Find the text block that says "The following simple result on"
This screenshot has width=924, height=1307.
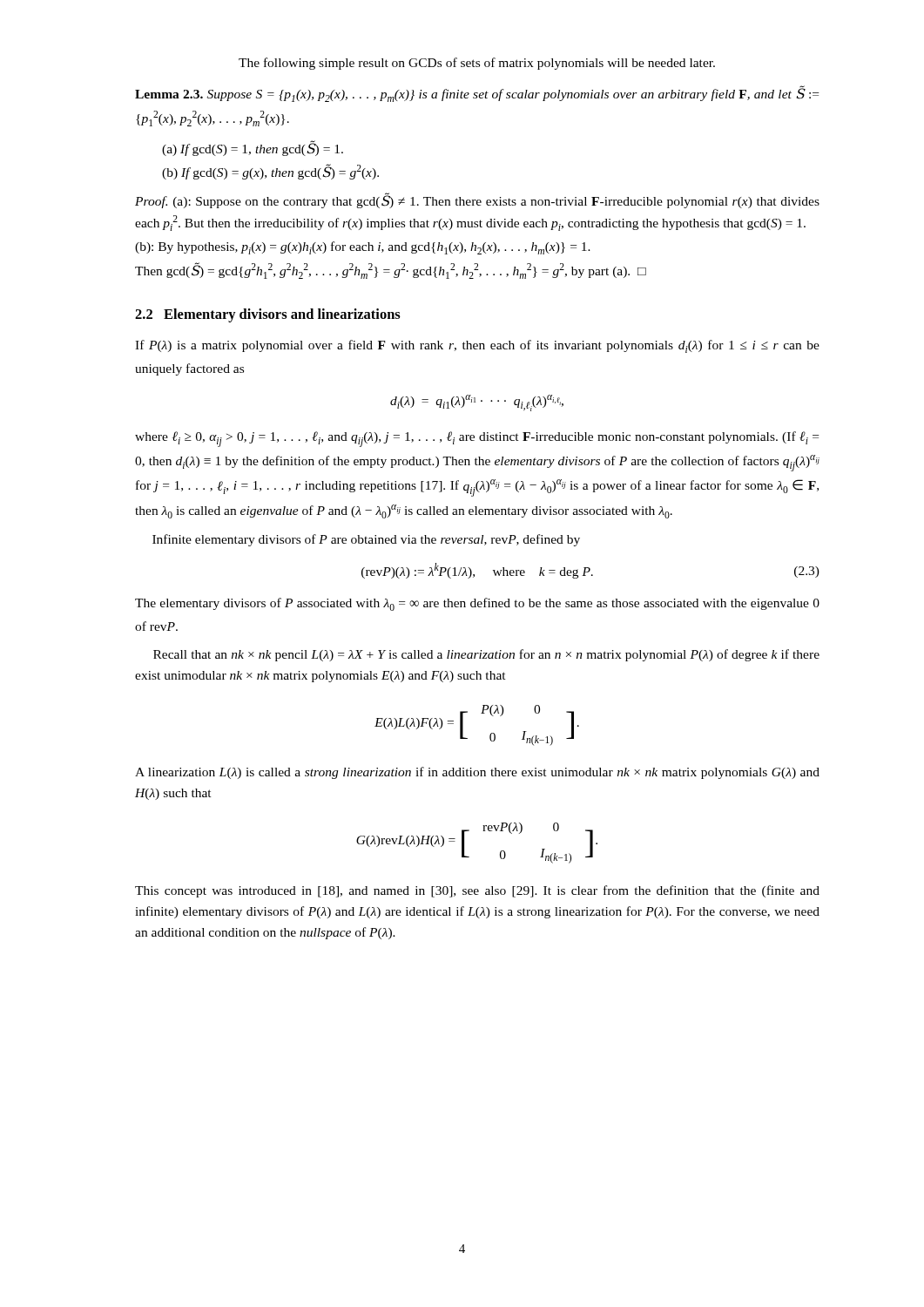point(477,62)
